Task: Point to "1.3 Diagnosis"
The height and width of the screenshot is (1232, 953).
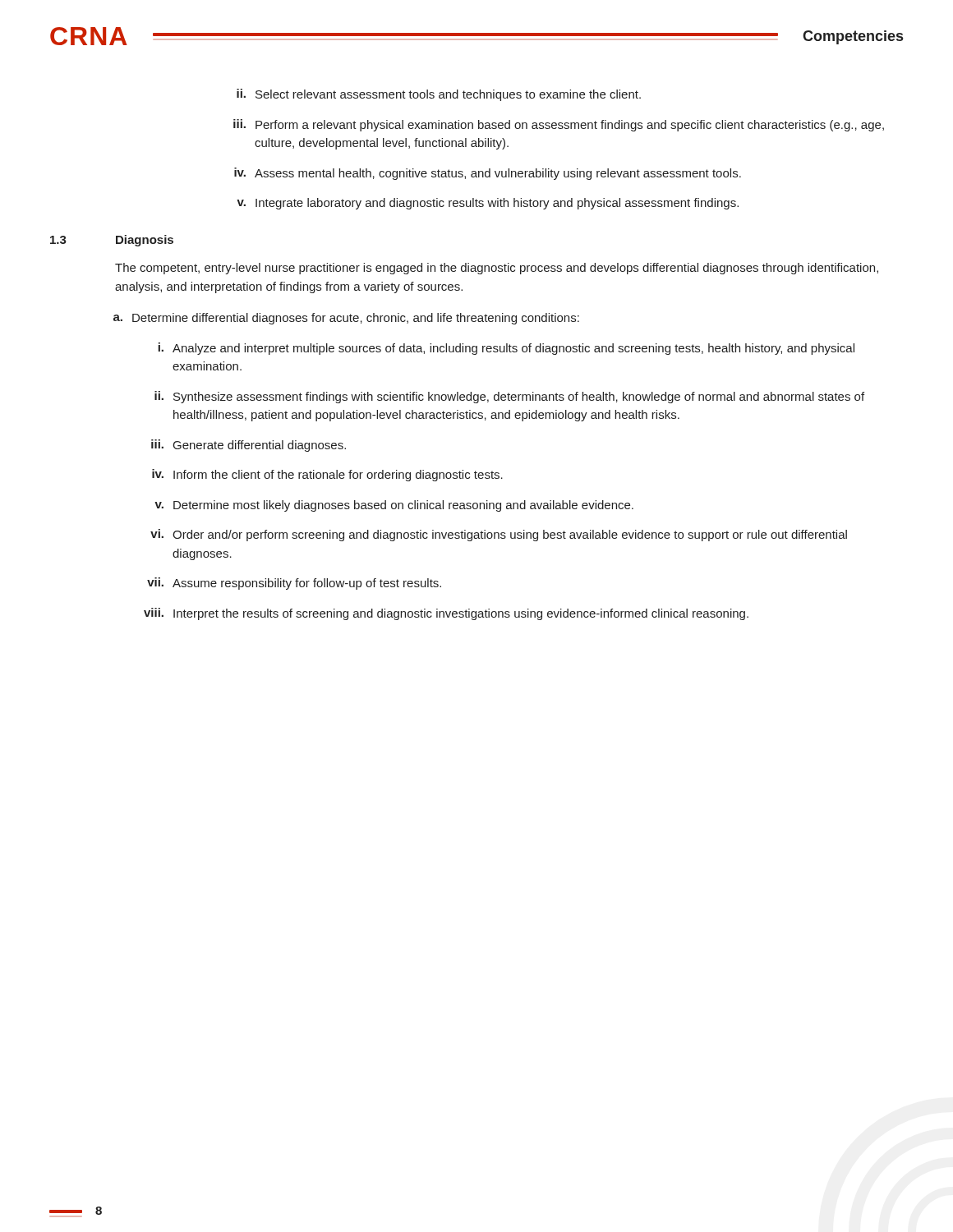Action: click(x=112, y=239)
